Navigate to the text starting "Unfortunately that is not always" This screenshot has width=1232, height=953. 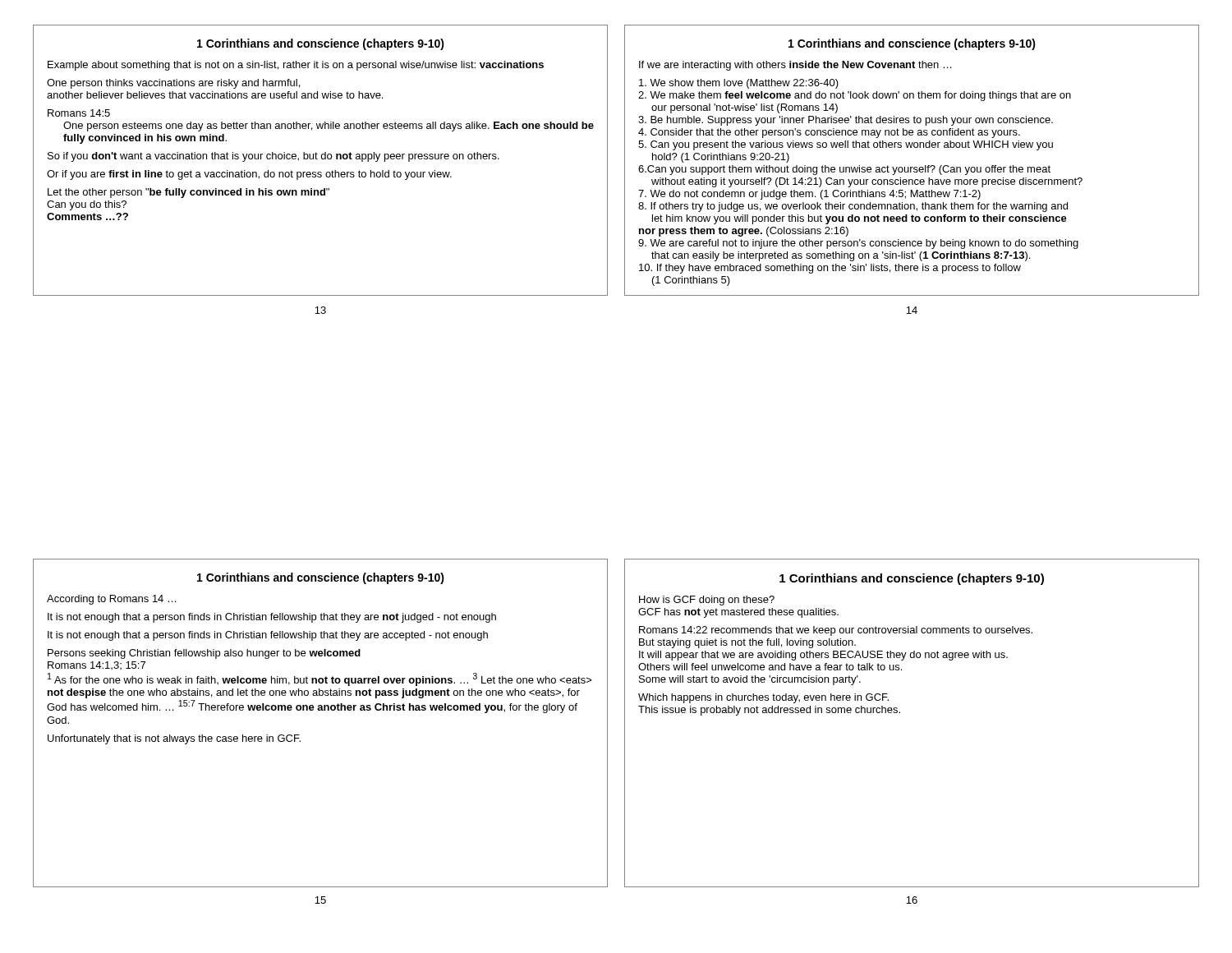click(x=174, y=739)
